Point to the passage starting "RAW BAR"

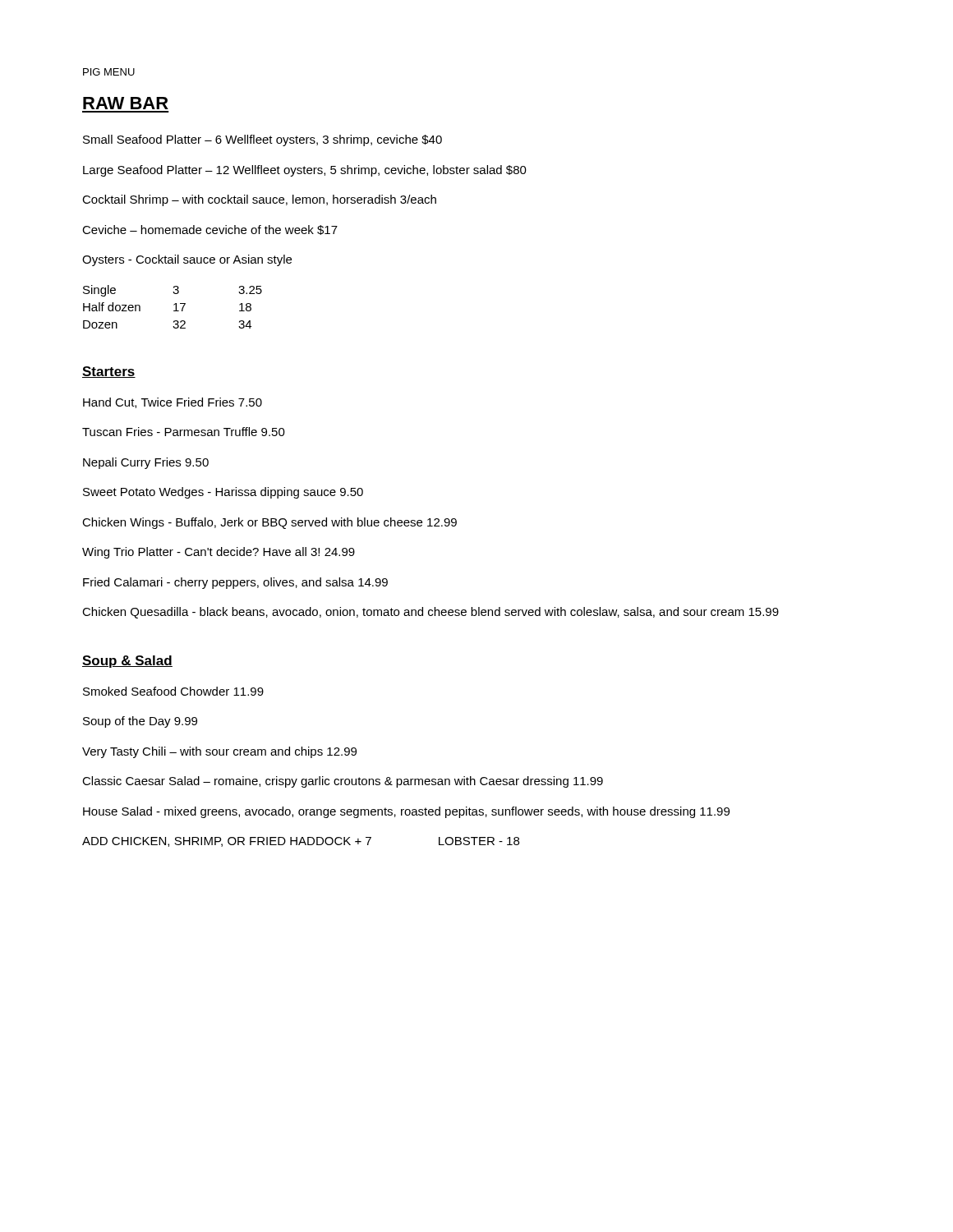point(125,103)
